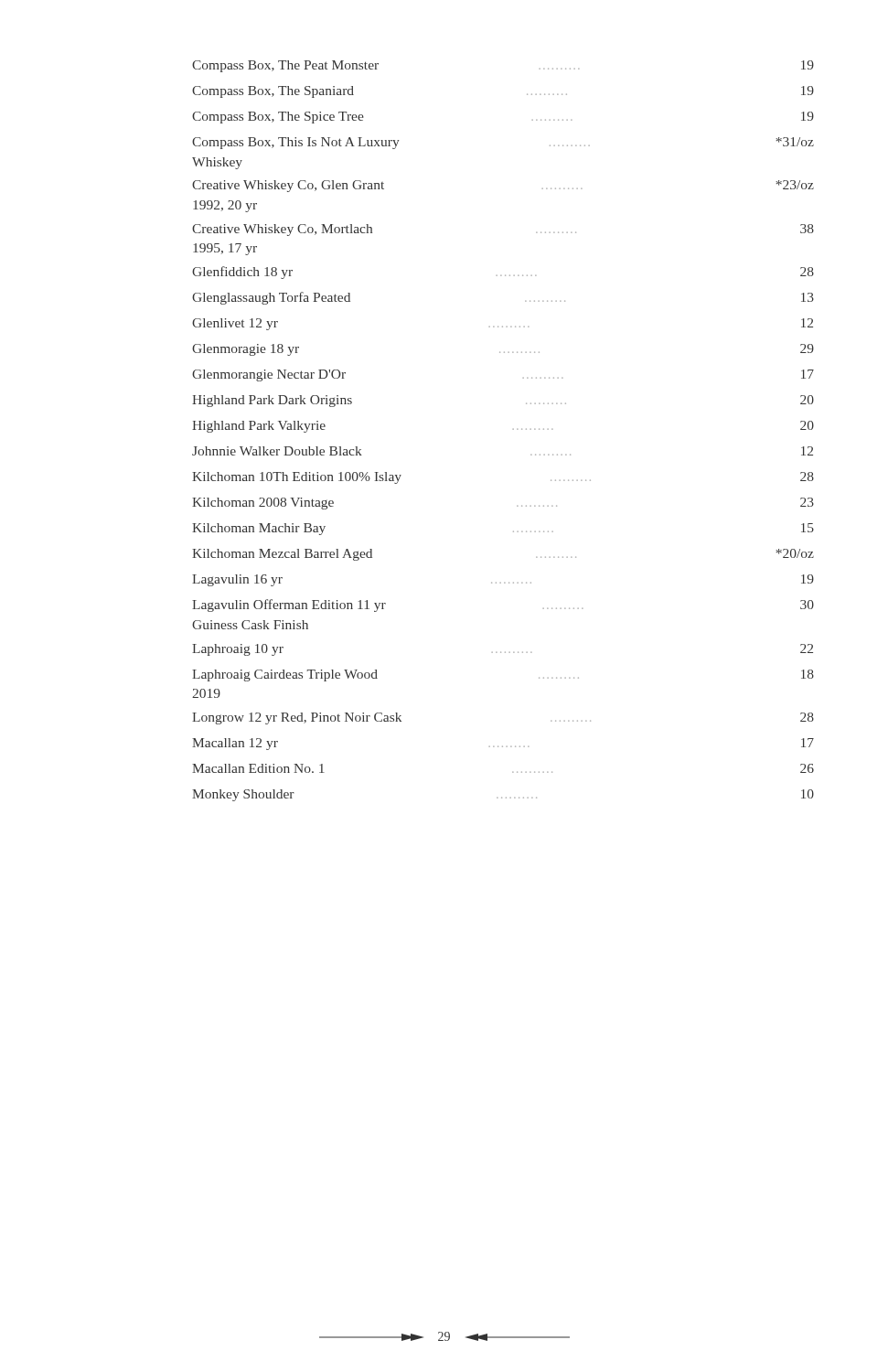The image size is (888, 1372).
Task: Find the list item with the text "Lagavulin 16 yr"
Action: [503, 579]
